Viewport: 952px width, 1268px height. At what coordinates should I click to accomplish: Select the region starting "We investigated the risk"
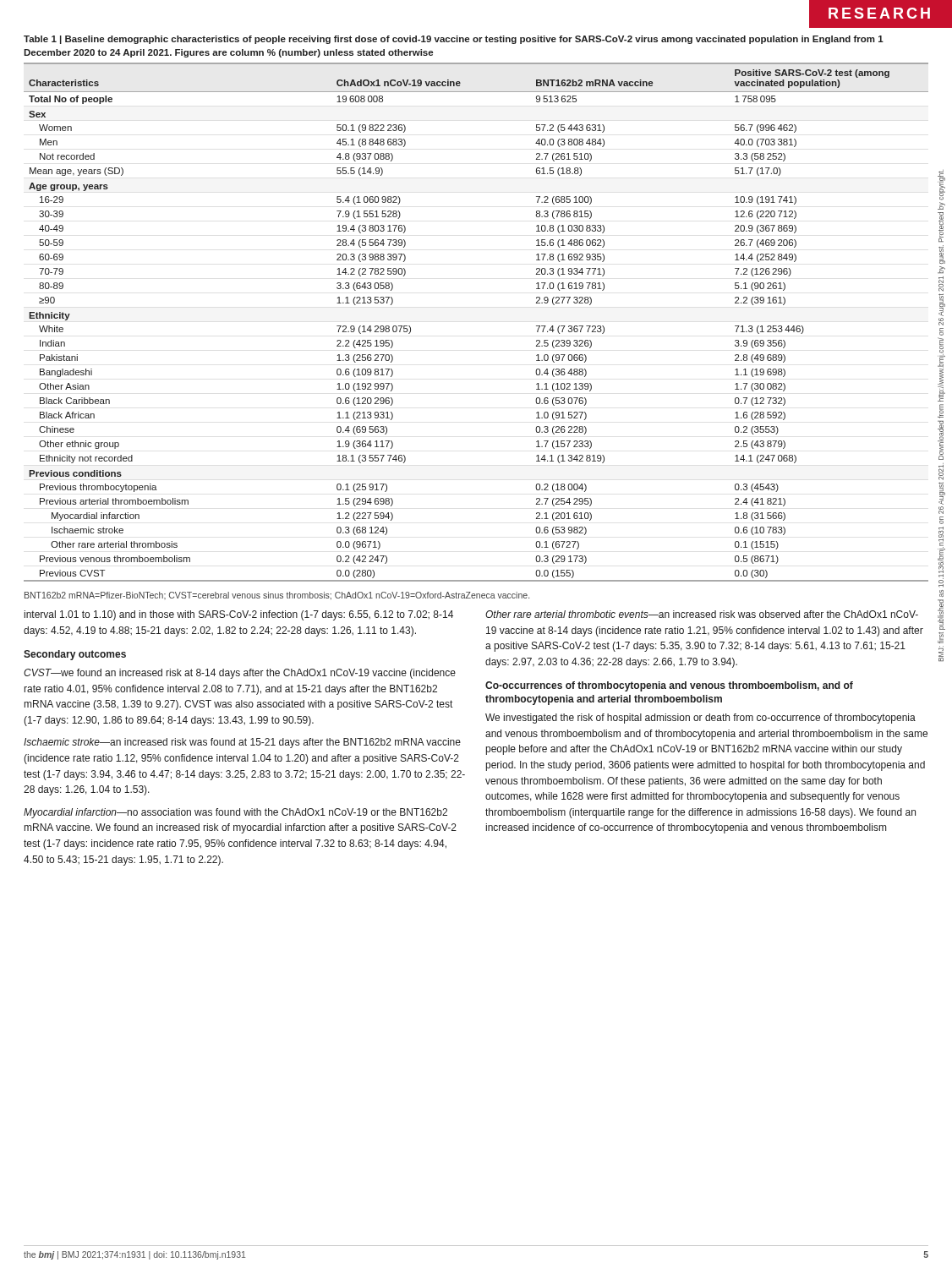click(x=707, y=773)
